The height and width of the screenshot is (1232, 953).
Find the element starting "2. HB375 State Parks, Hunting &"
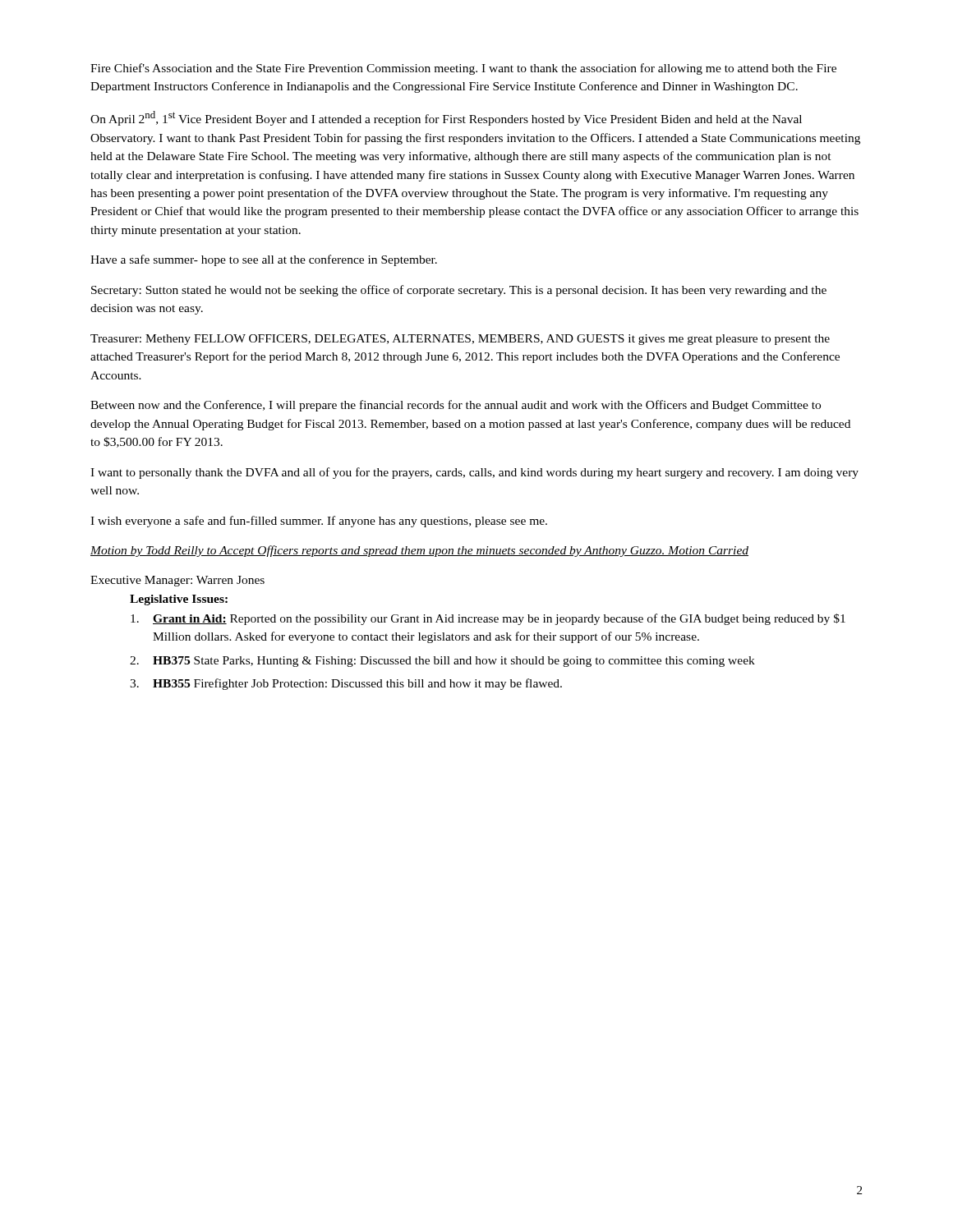click(496, 660)
